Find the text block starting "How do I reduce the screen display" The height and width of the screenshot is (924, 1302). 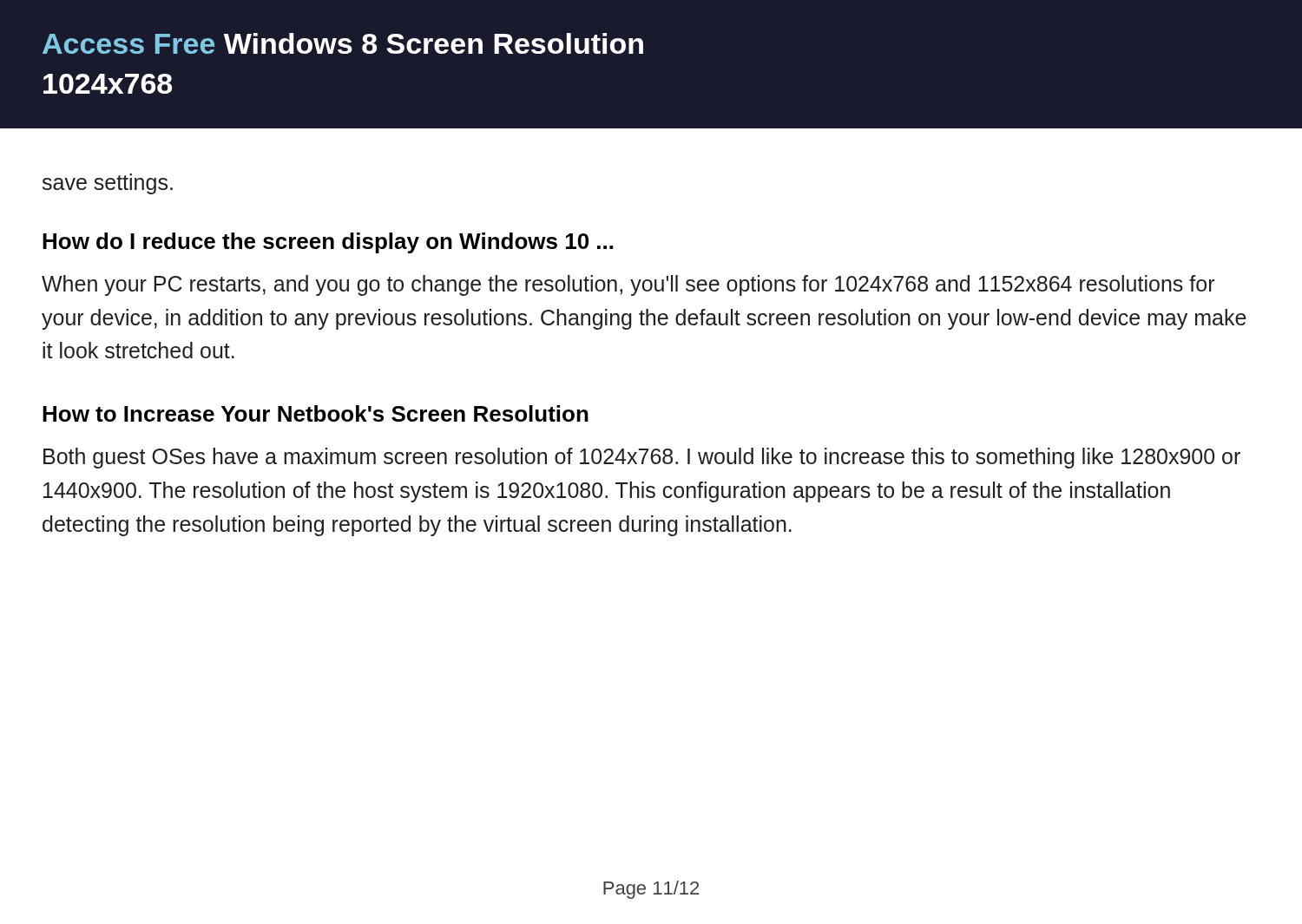pos(328,241)
